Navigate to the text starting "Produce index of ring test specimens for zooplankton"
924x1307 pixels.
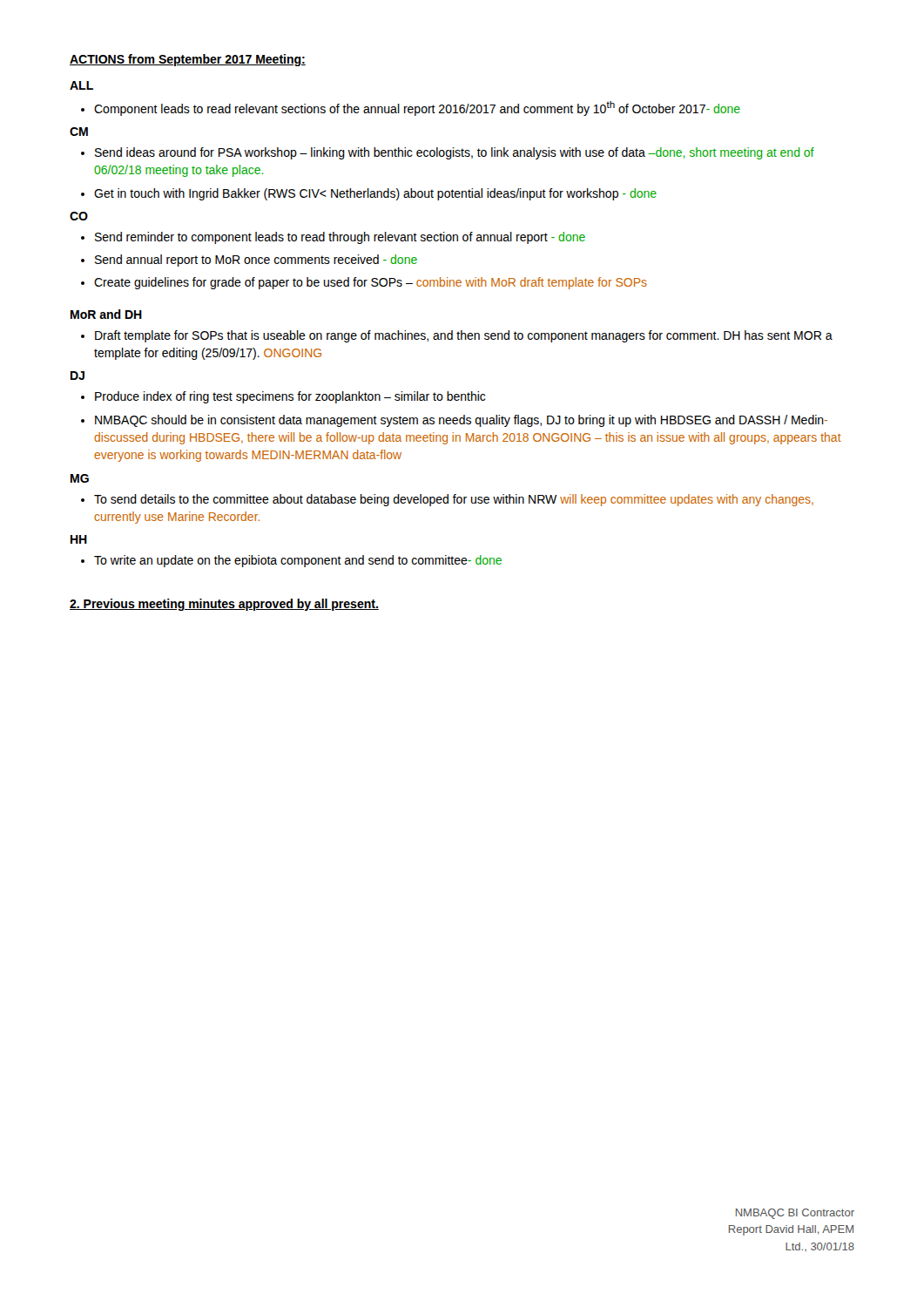(x=290, y=397)
